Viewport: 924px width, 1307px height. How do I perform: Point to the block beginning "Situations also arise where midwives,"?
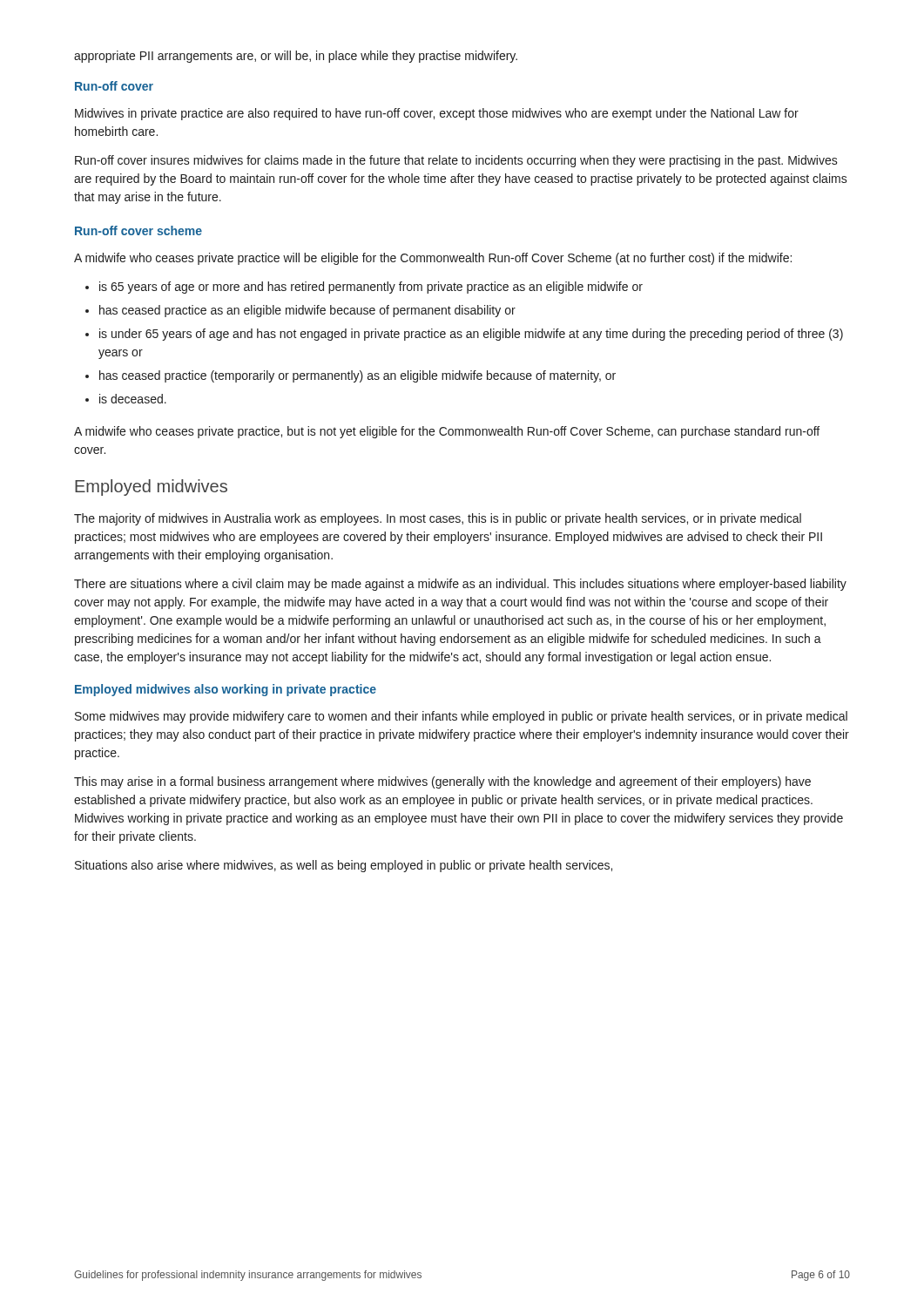coord(462,866)
